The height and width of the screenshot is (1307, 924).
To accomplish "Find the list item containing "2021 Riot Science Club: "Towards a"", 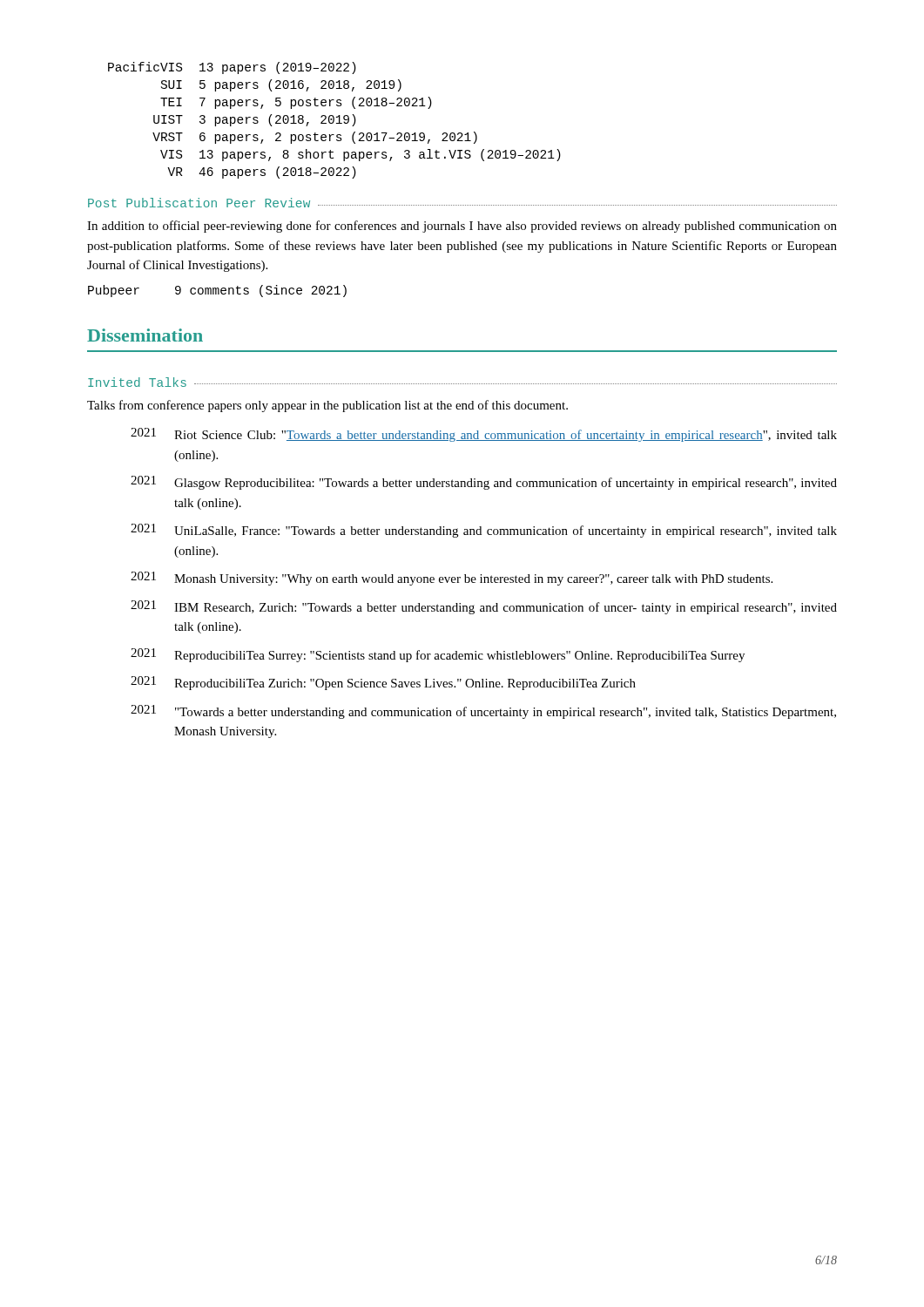I will tap(462, 445).
